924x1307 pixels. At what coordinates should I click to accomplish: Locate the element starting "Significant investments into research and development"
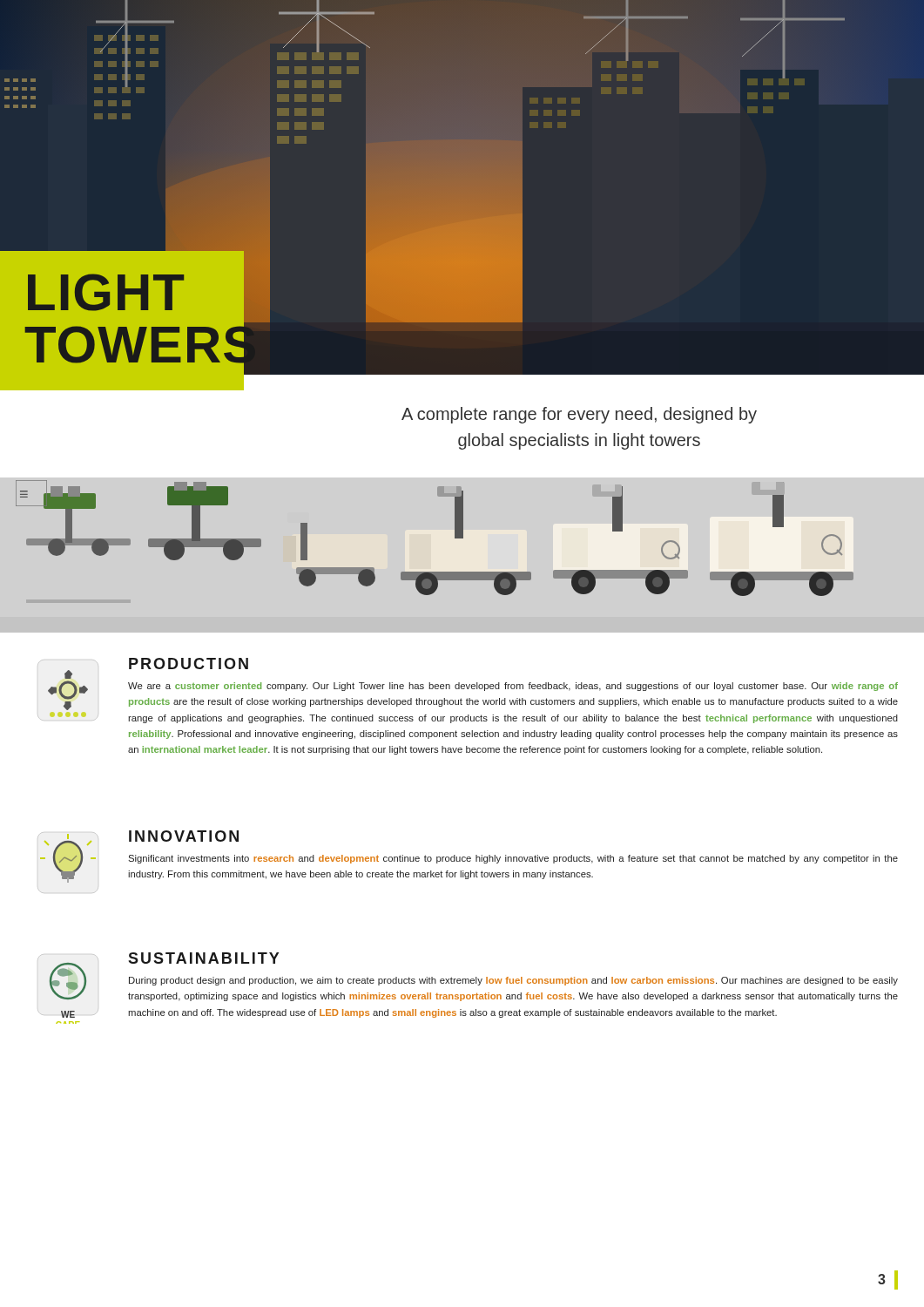(x=513, y=866)
